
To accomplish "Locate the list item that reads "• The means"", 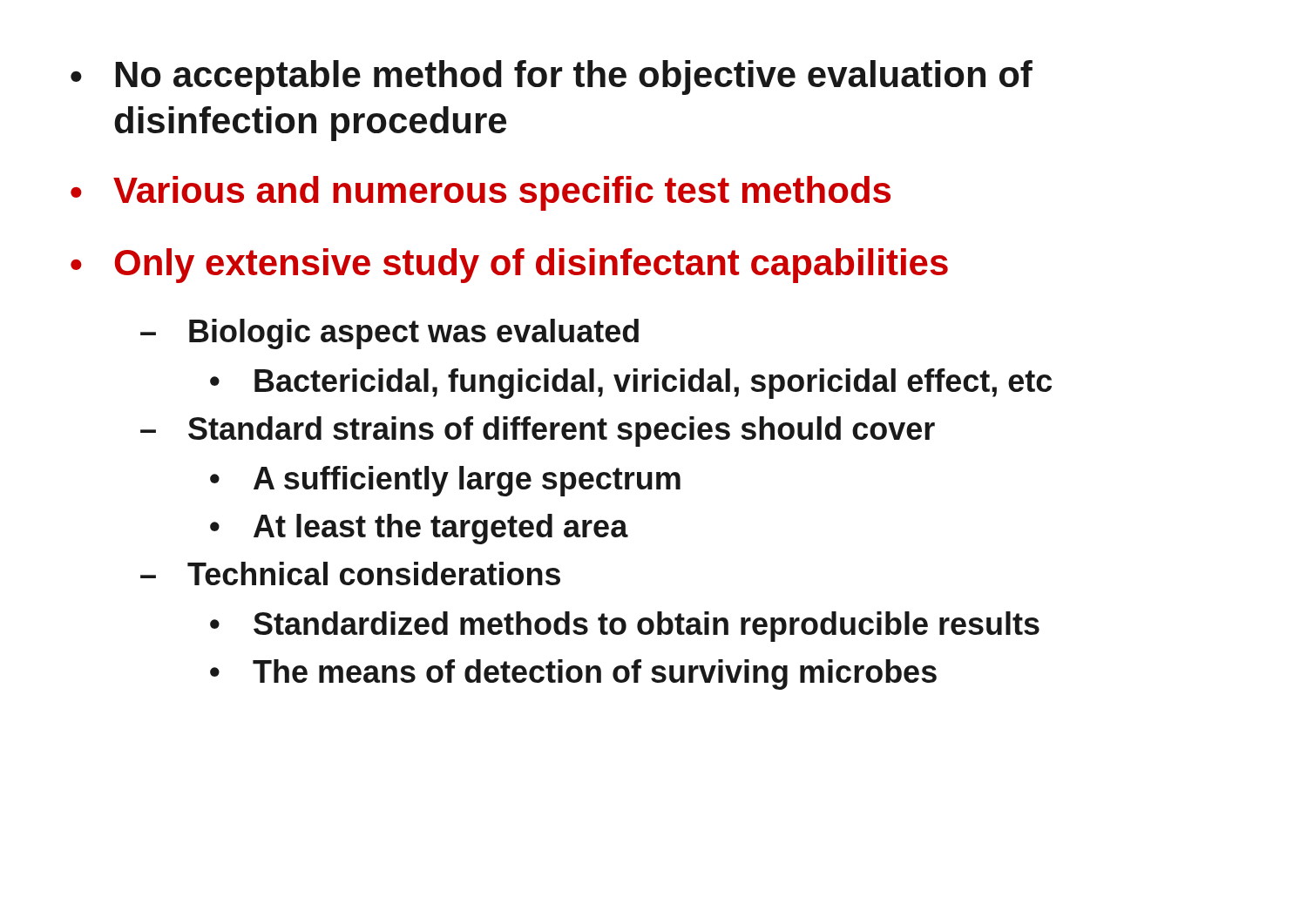I will pyautogui.click(x=573, y=672).
